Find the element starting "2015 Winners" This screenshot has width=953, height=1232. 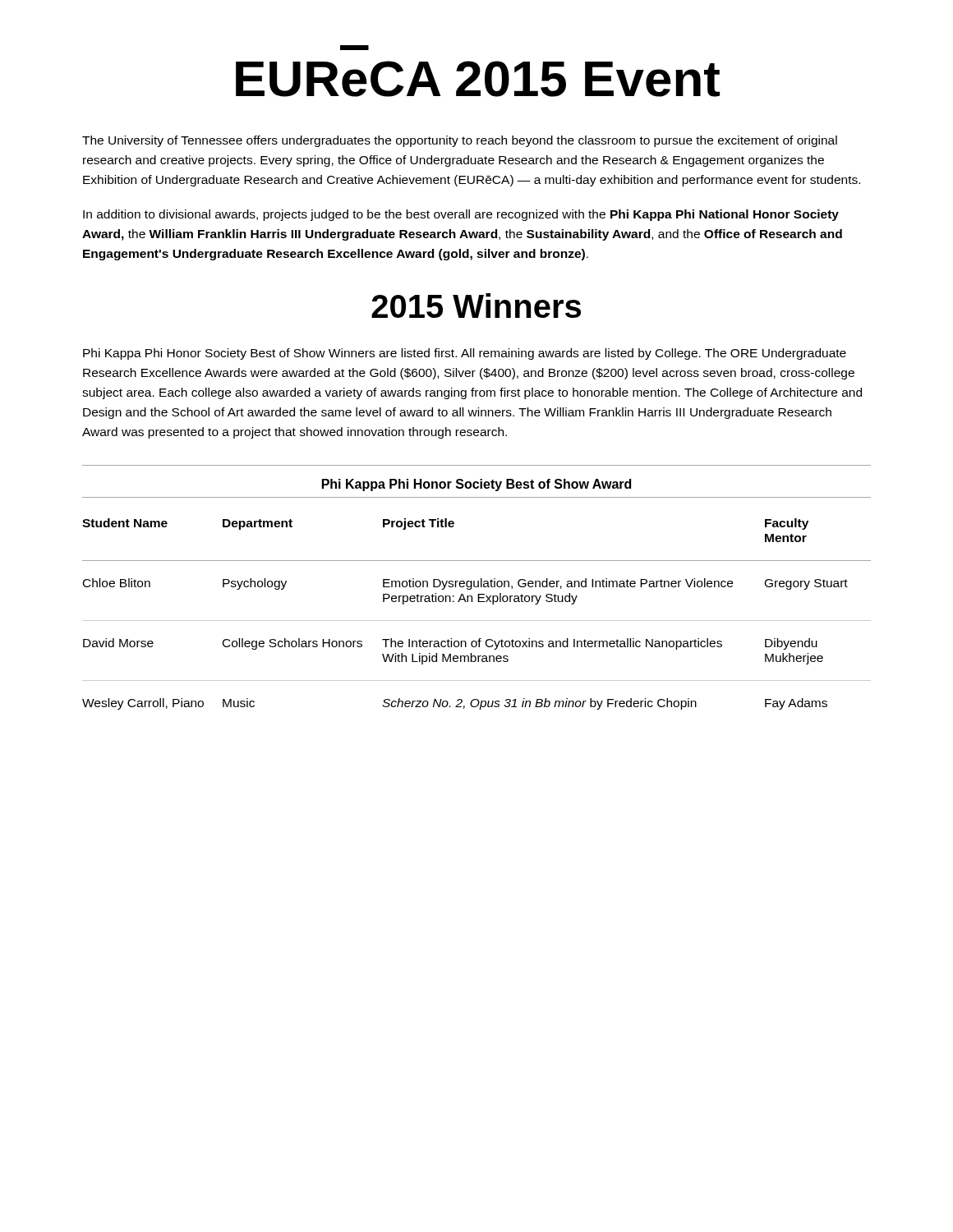476,306
